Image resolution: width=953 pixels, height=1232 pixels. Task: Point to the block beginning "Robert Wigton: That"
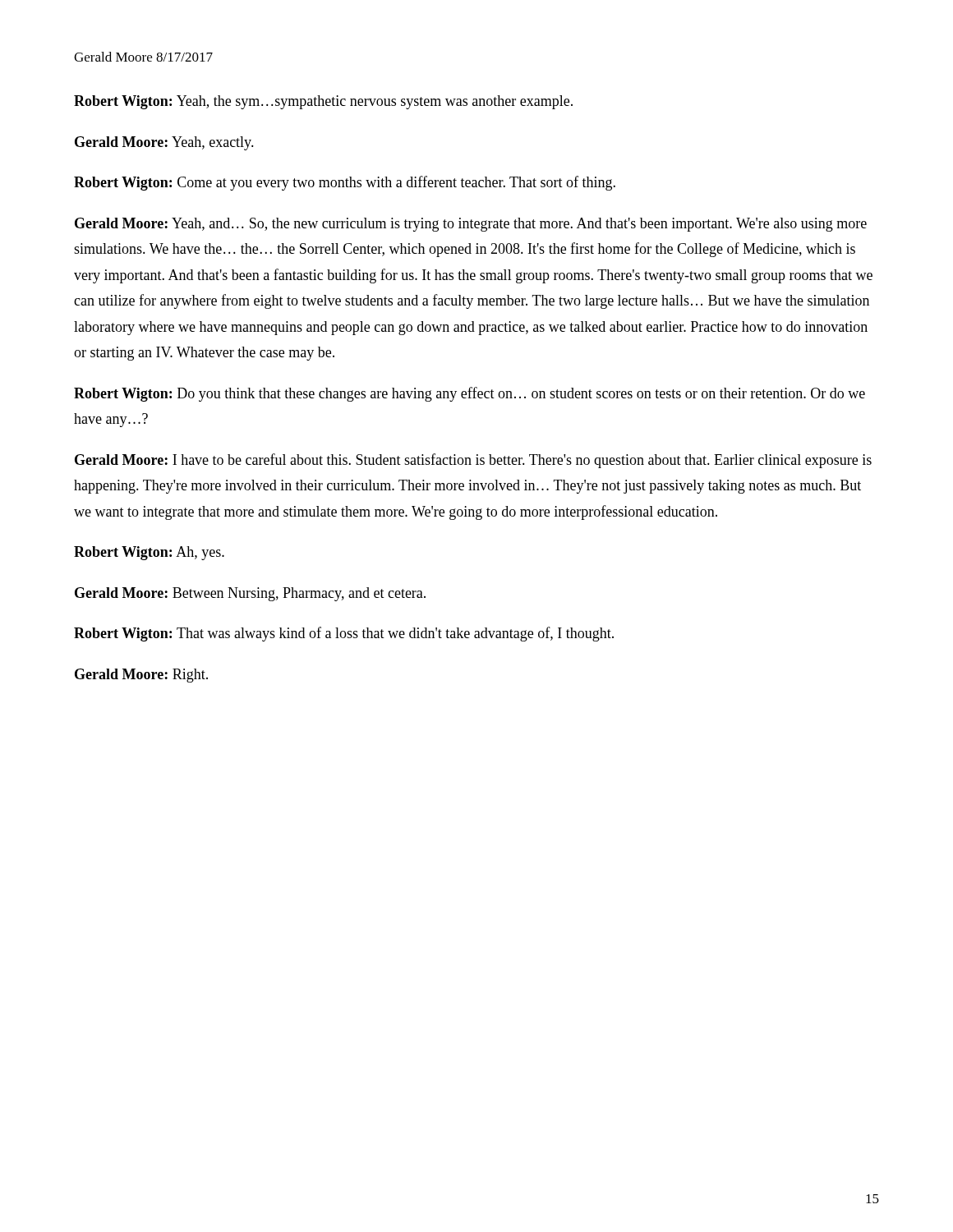point(344,633)
